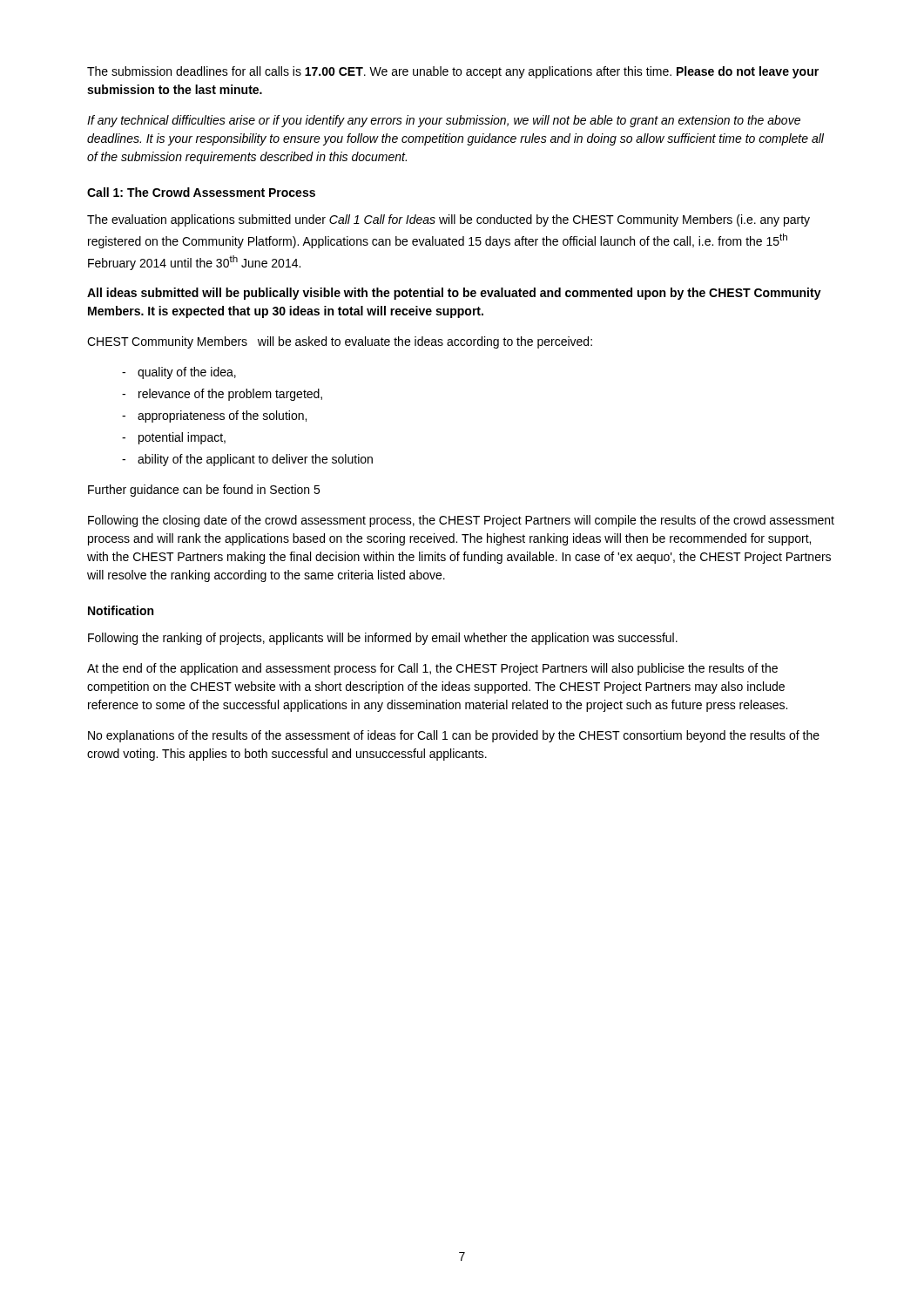Viewport: 924px width, 1307px height.
Task: Point to the block beginning "Following the ranking of projects,"
Action: click(x=462, y=638)
